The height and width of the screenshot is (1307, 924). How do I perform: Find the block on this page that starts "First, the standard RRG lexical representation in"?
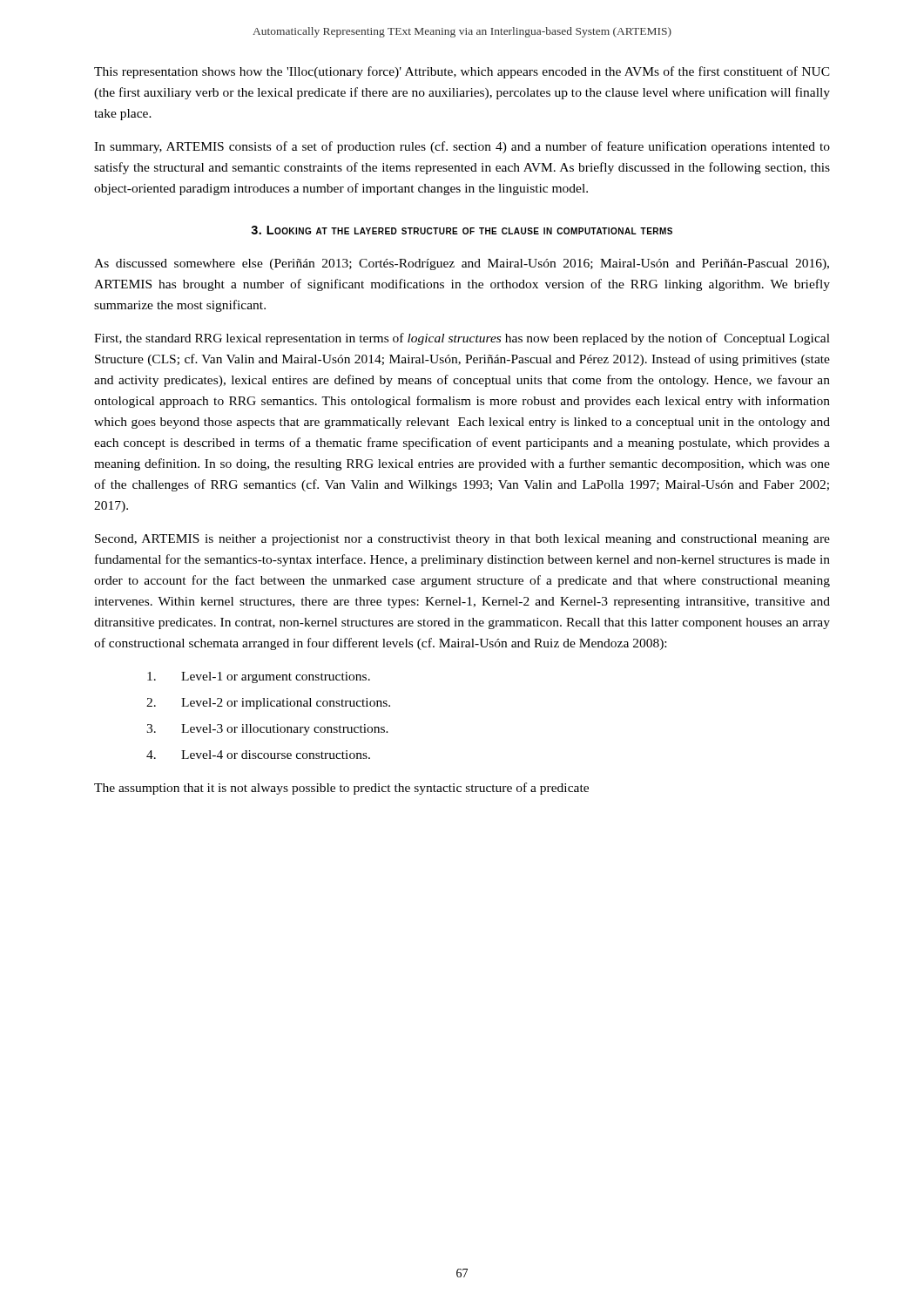[x=462, y=422]
